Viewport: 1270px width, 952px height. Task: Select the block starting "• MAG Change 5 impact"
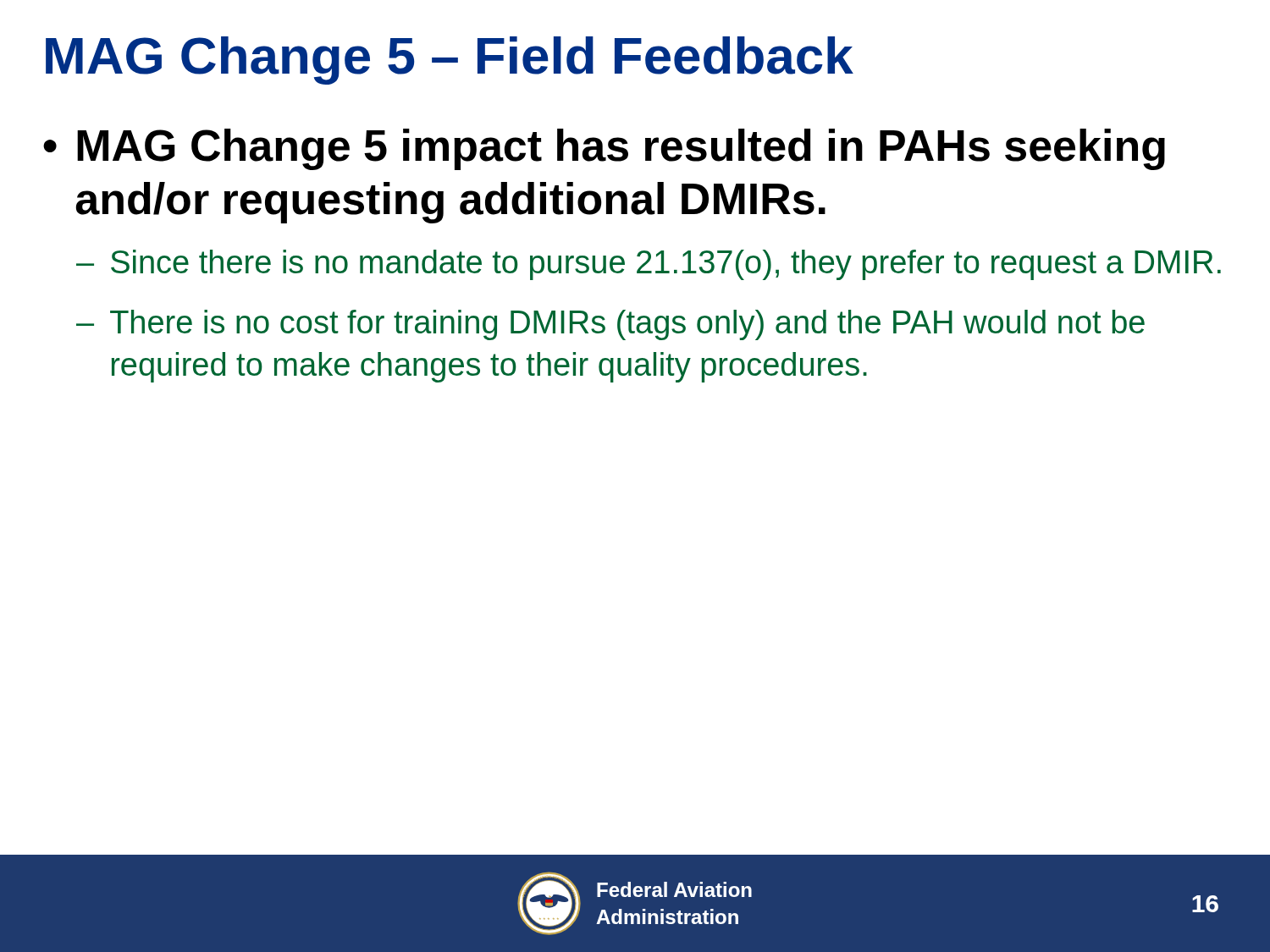(635, 172)
